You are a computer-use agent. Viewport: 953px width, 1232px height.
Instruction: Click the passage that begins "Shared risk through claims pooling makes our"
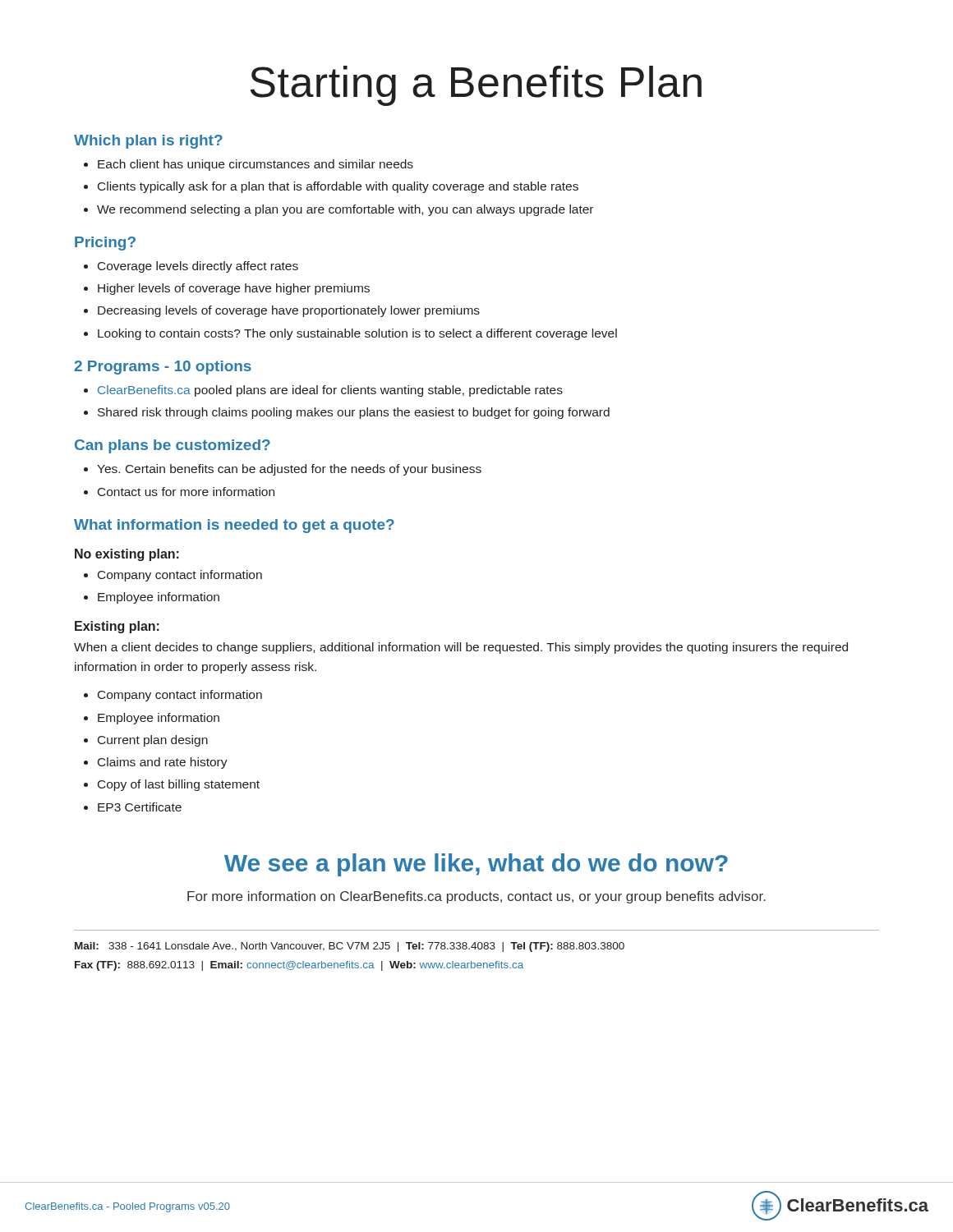[x=354, y=412]
